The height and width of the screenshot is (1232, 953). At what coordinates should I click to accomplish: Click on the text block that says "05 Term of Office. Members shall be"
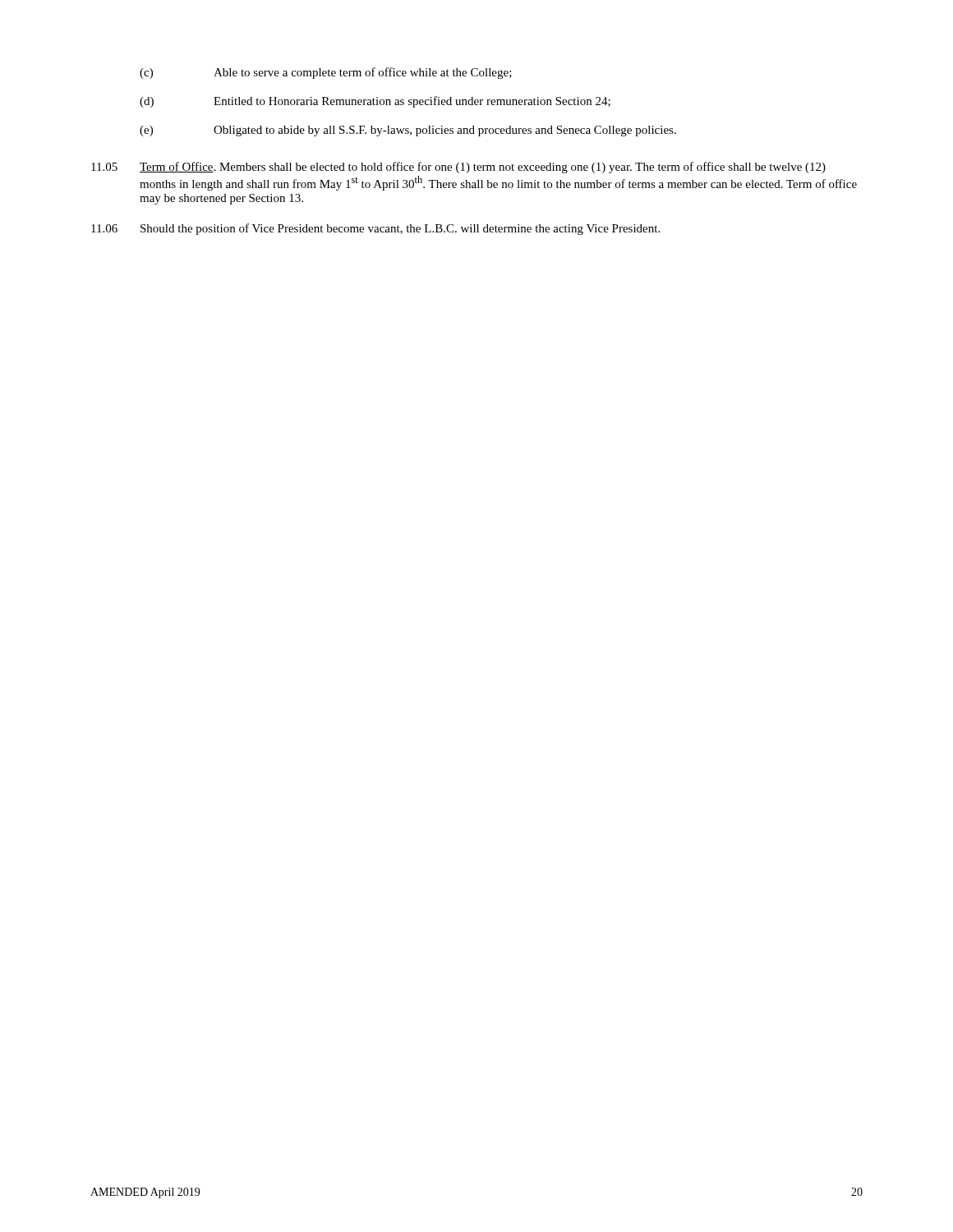pyautogui.click(x=476, y=183)
